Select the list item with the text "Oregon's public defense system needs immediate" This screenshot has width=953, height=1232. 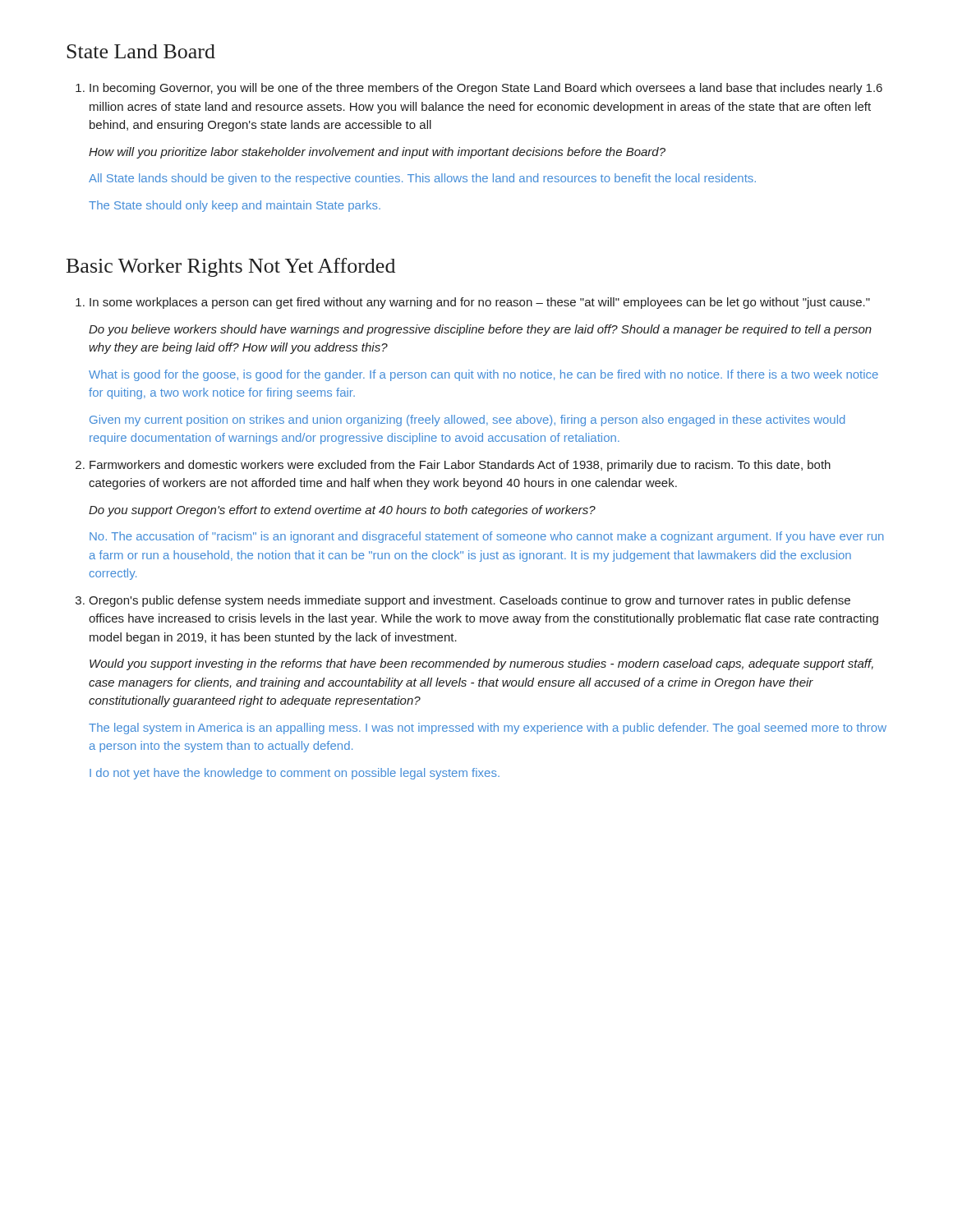488,686
